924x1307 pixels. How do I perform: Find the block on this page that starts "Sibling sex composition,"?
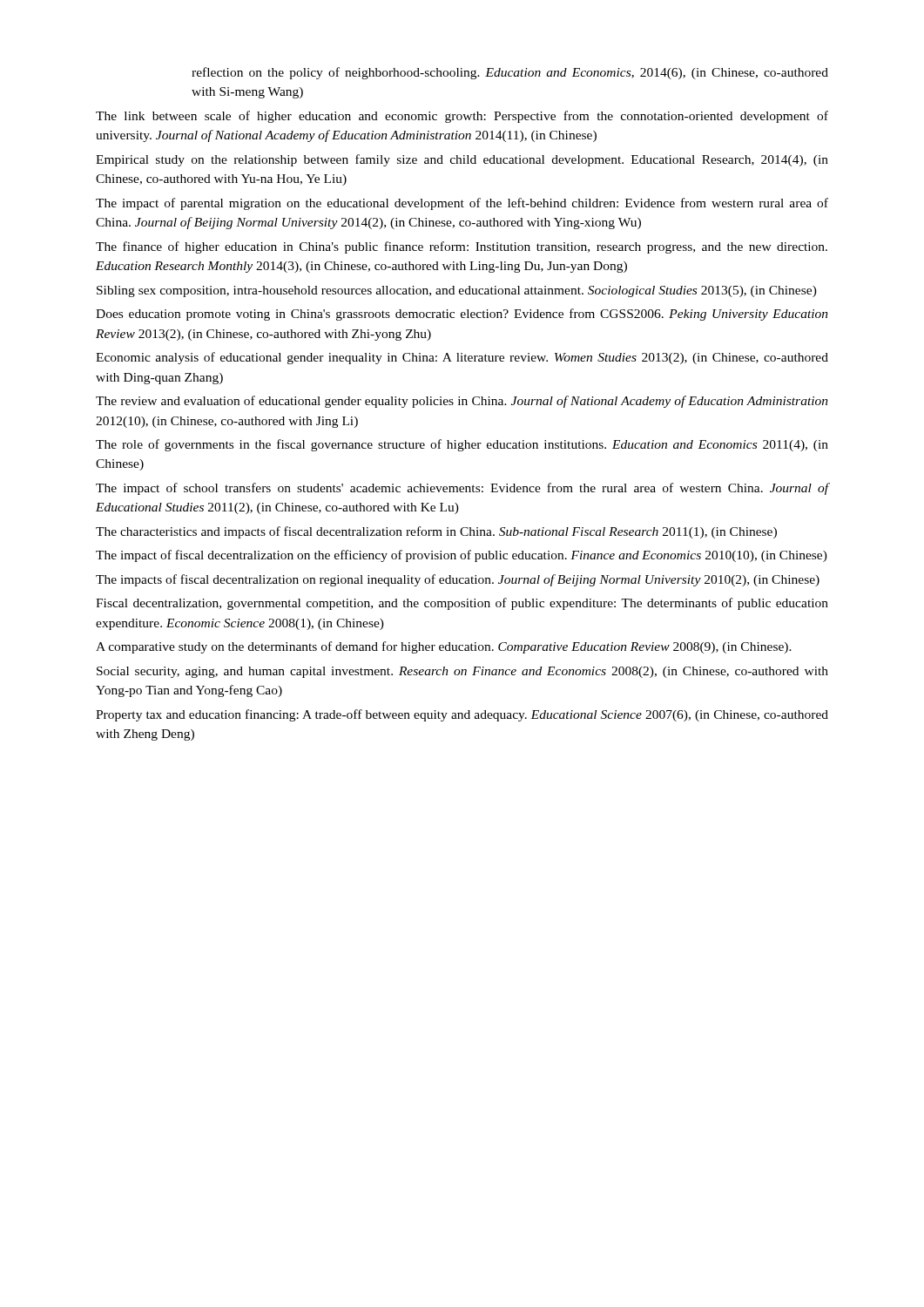click(x=456, y=290)
